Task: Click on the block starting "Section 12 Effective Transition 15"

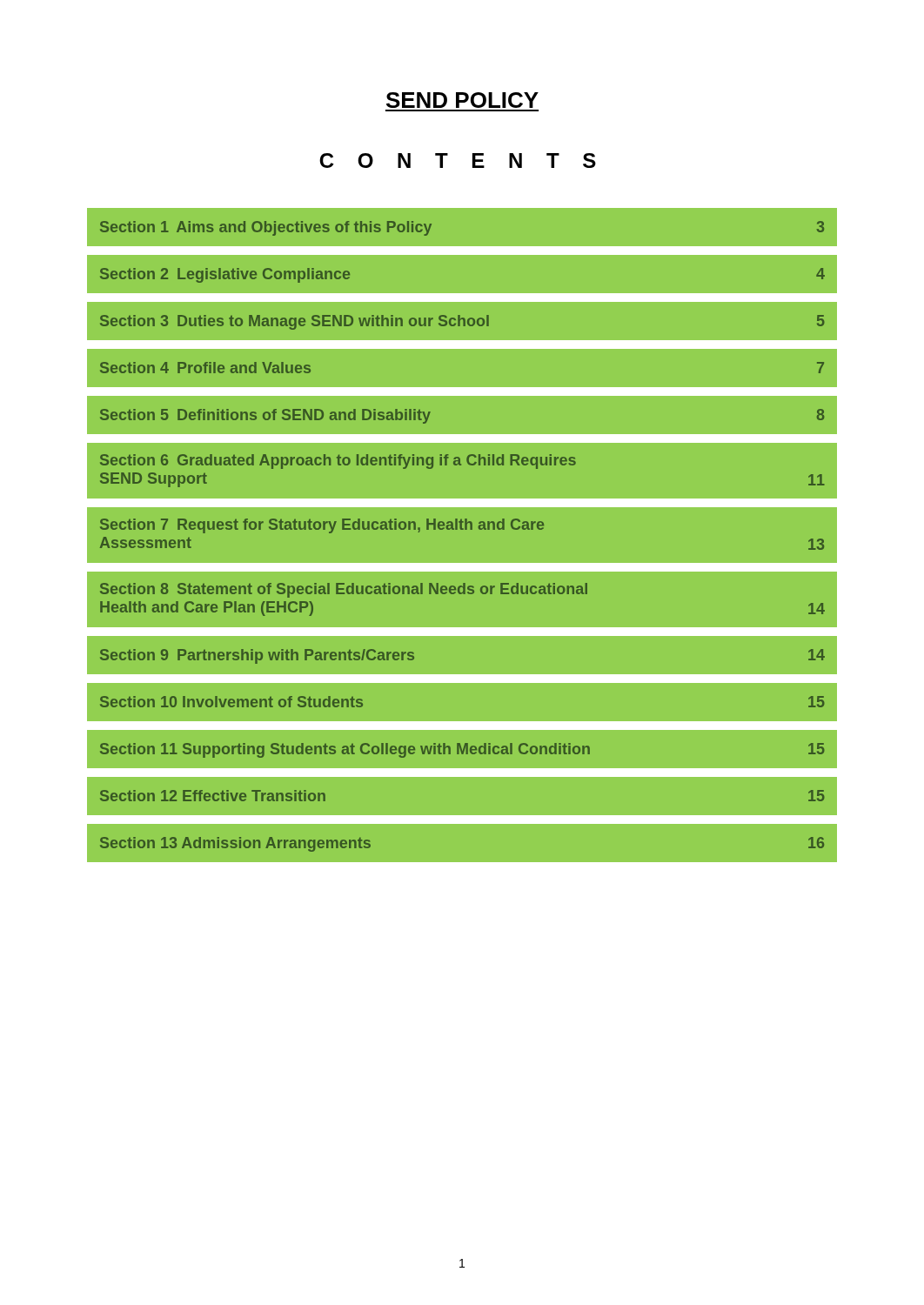Action: [214, 795]
